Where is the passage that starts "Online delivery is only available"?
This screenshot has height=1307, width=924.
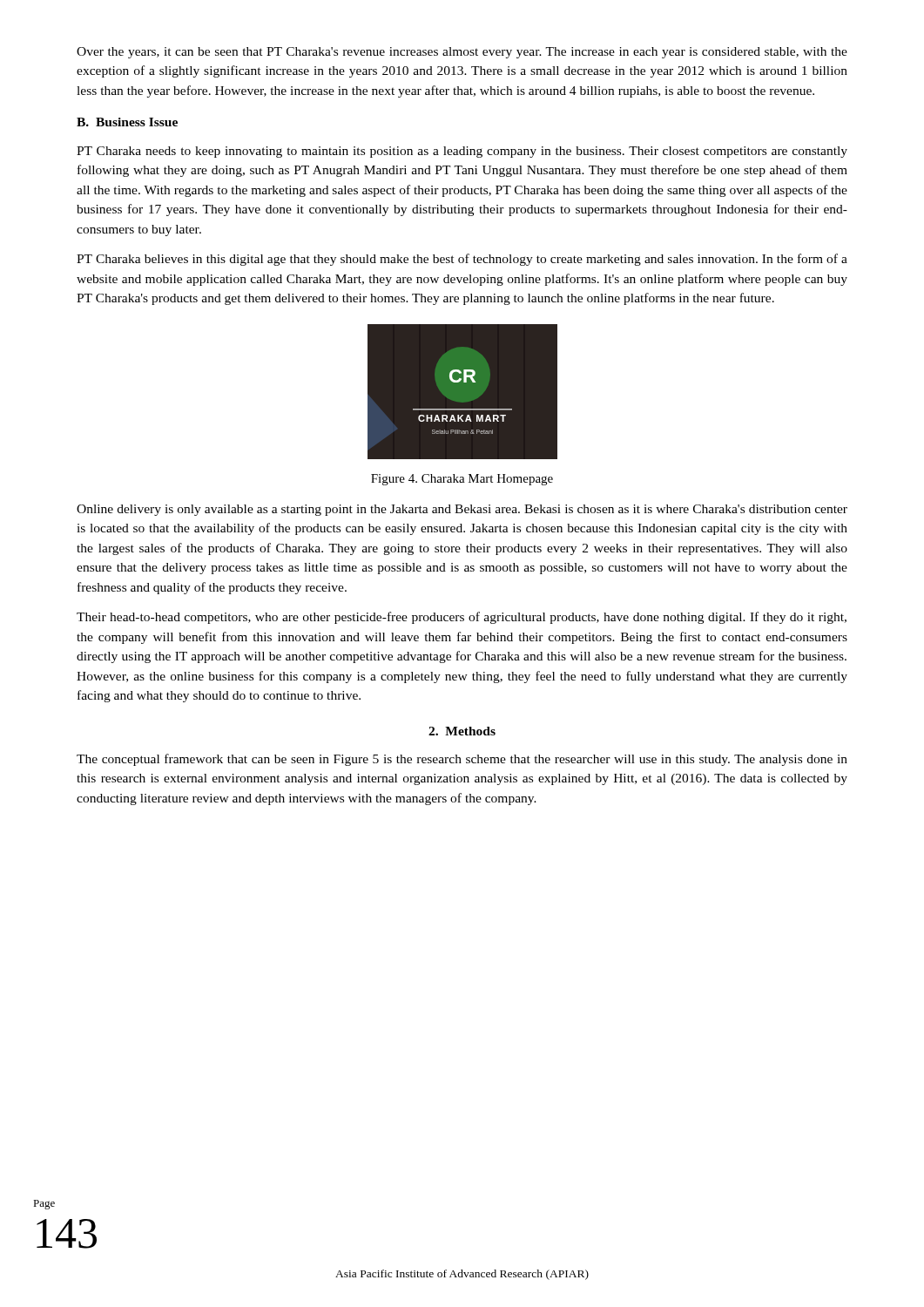(462, 547)
